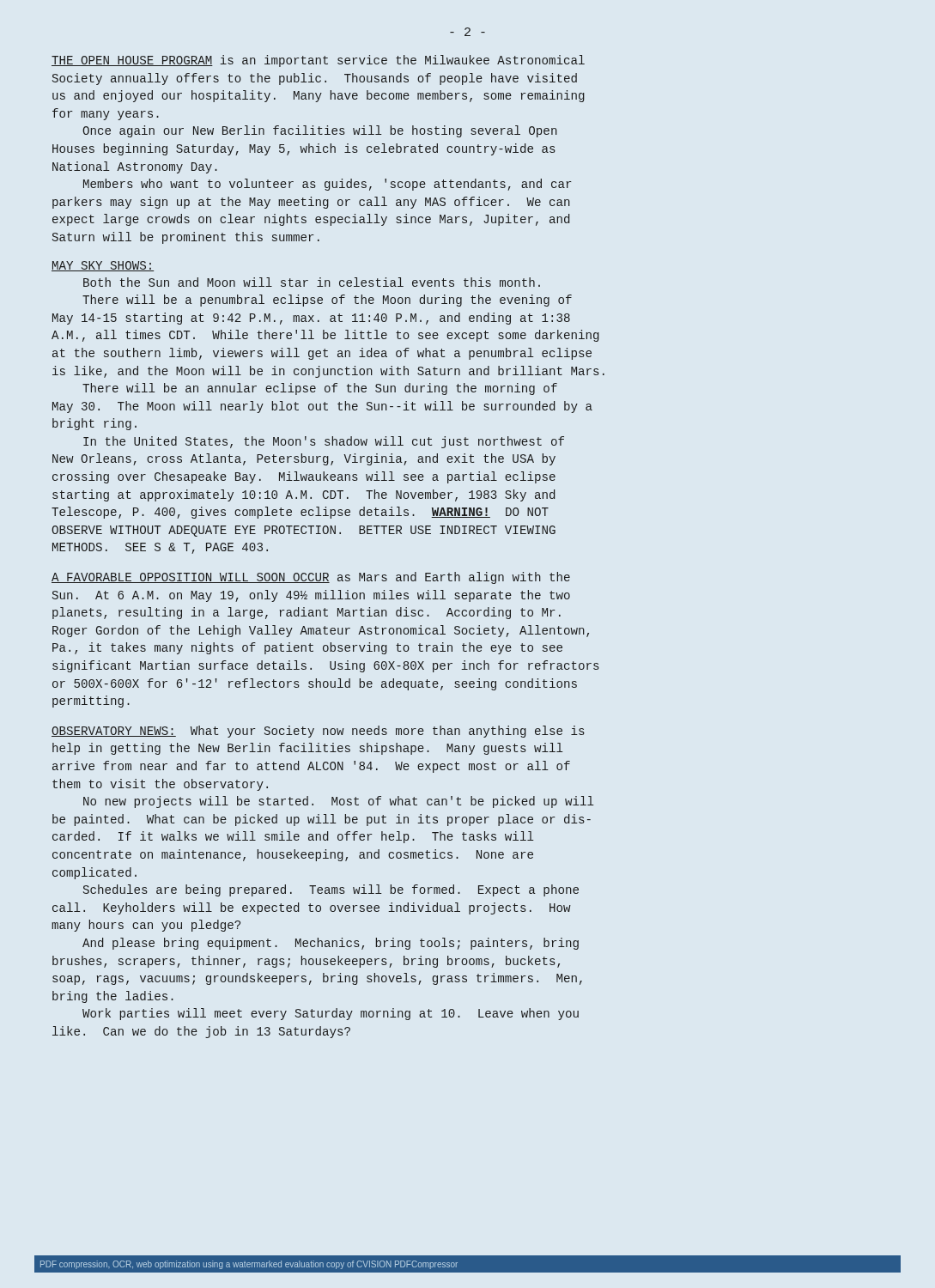Select the text block containing "Both the Sun and"
Image resolution: width=935 pixels, height=1288 pixels.
click(468, 416)
